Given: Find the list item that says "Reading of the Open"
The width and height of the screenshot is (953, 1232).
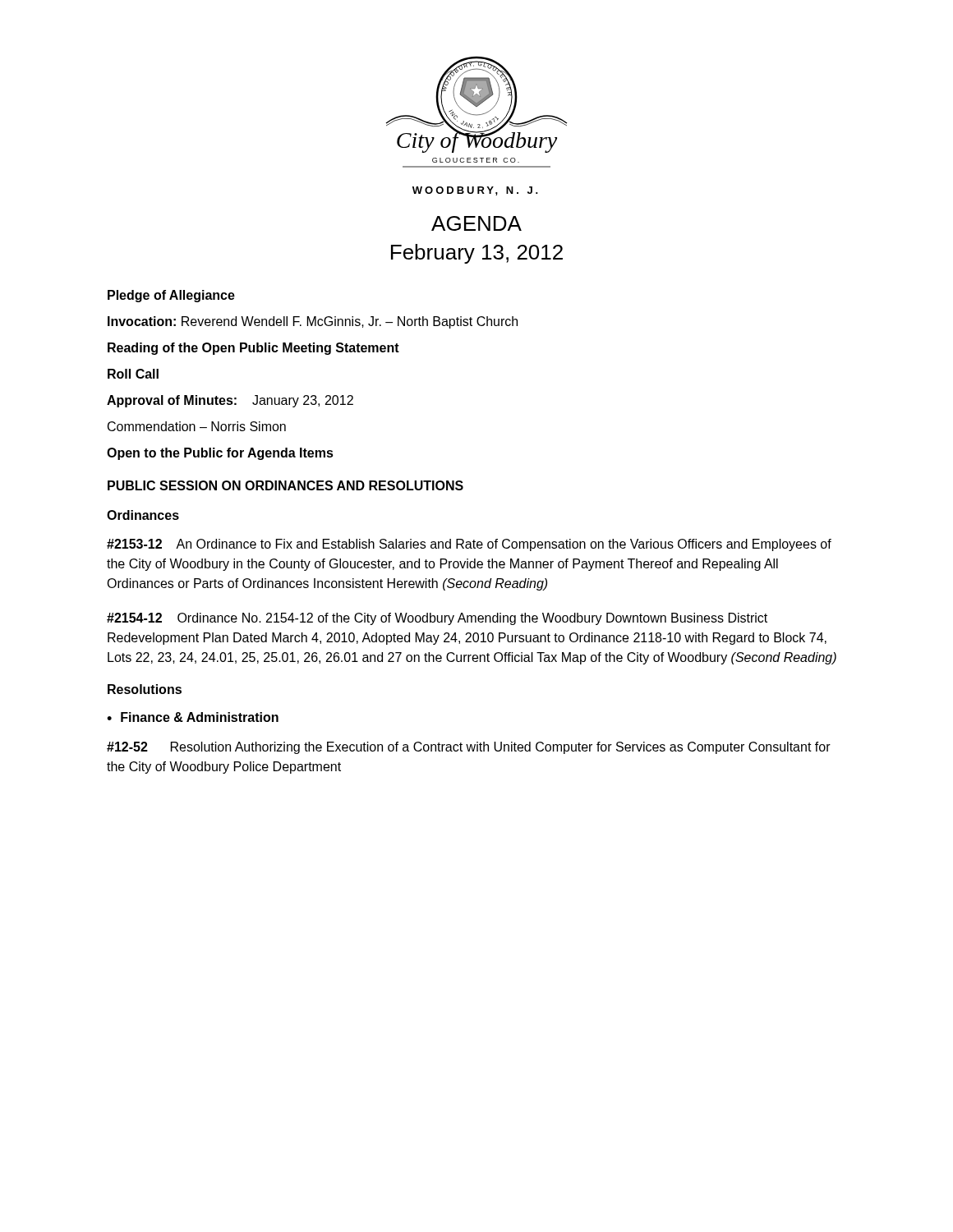Looking at the screenshot, I should pyautogui.click(x=253, y=348).
